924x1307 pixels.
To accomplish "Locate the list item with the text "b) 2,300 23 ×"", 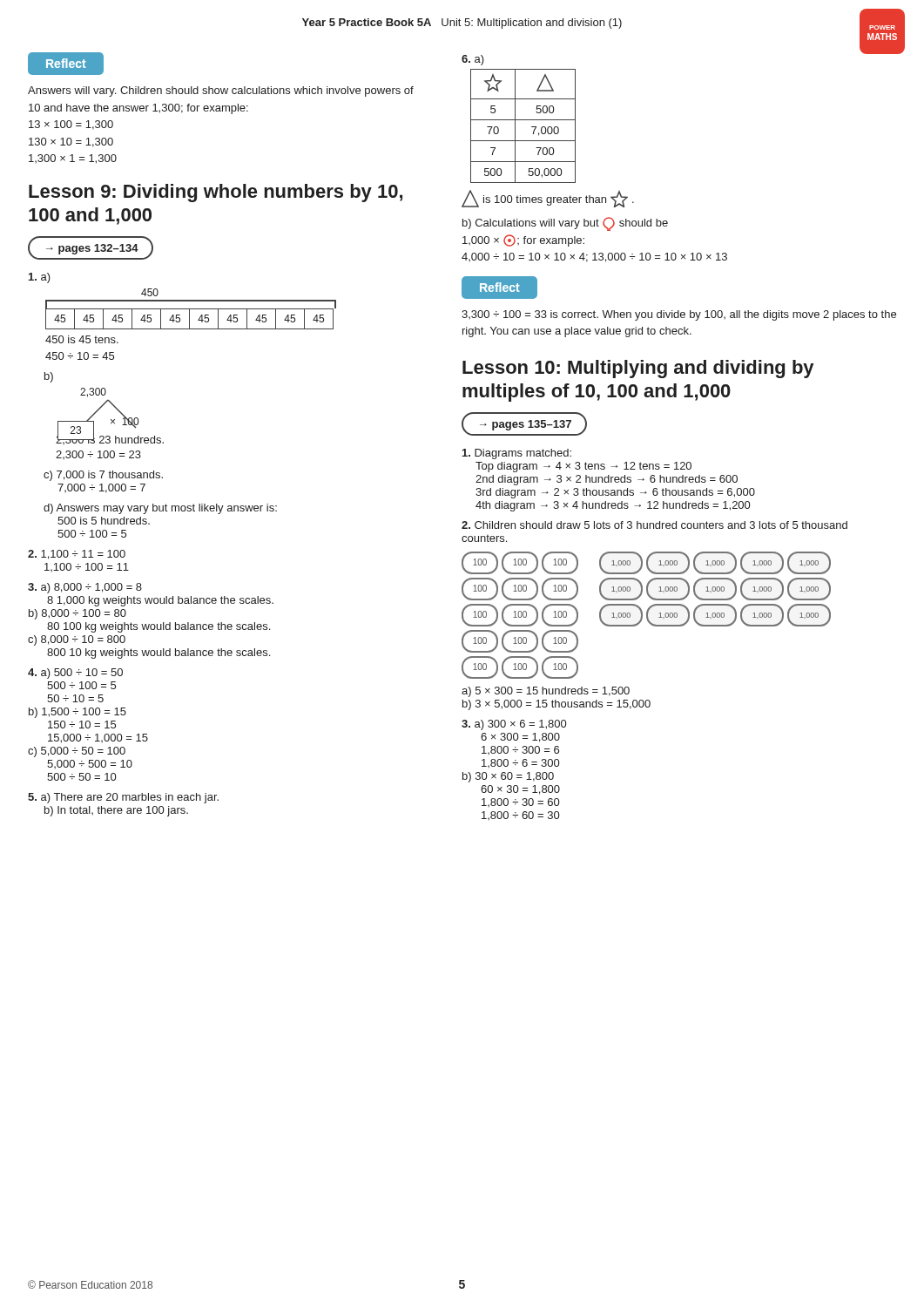I will (x=49, y=377).
